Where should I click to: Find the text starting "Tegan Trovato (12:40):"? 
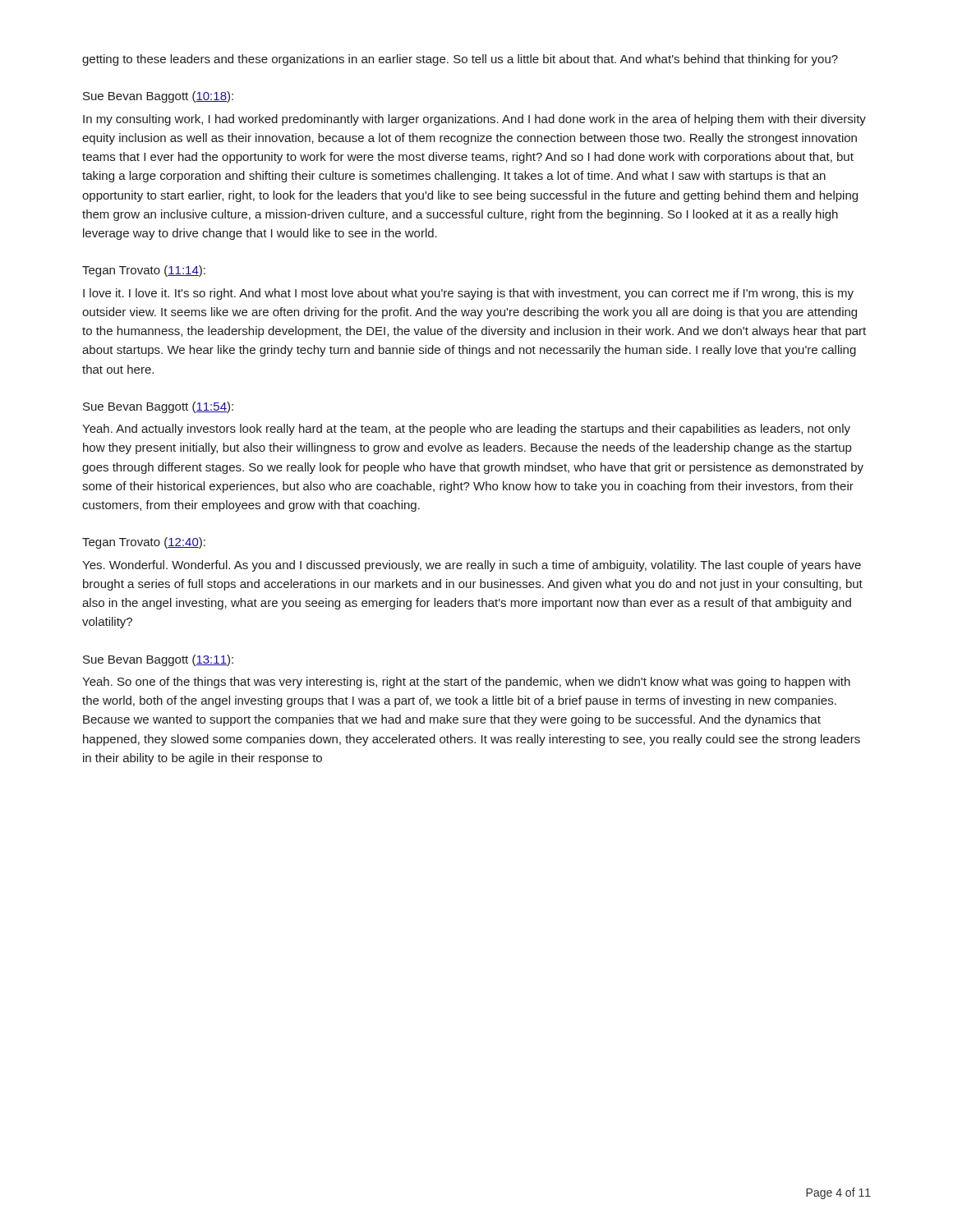coord(144,542)
